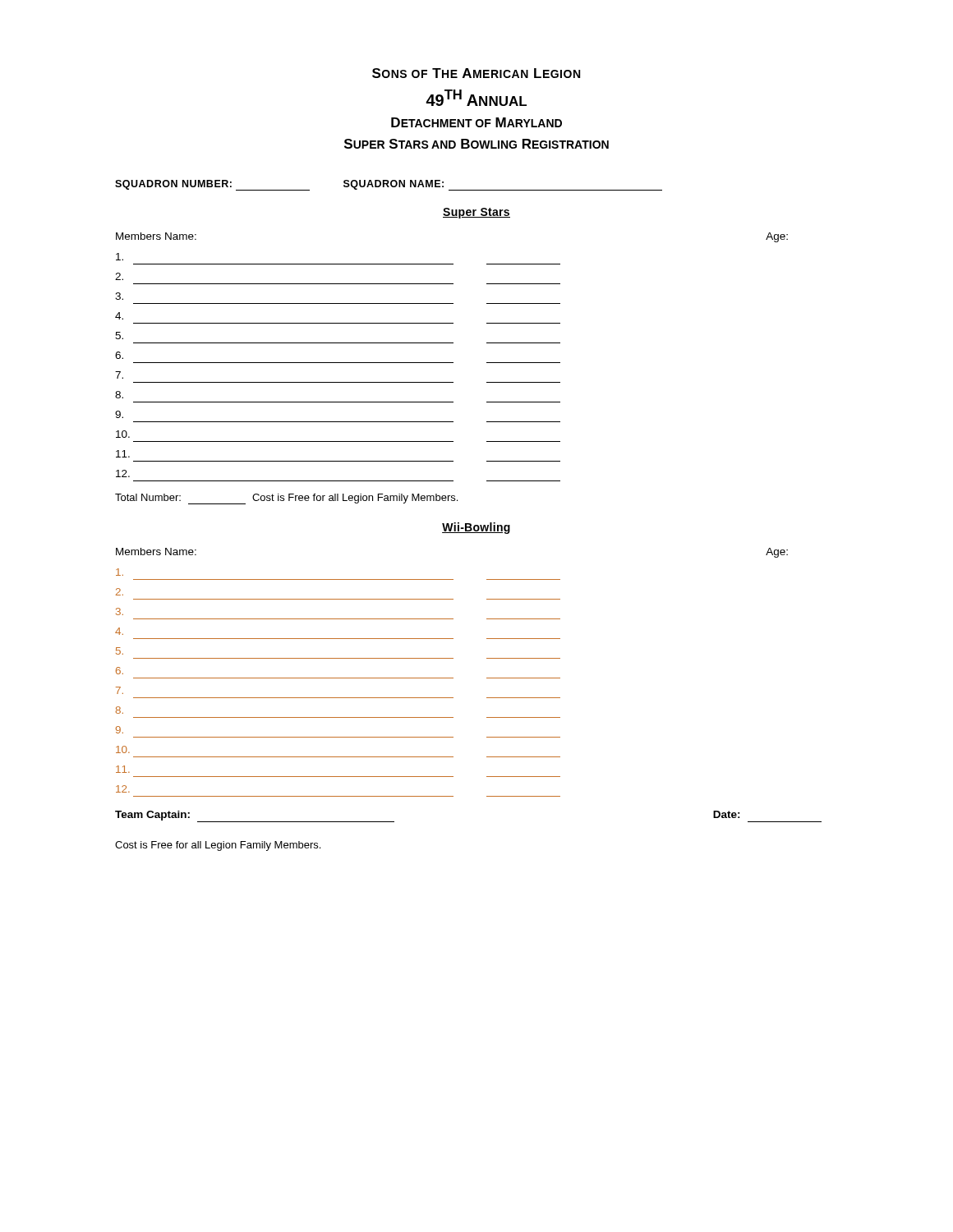
Task: Select the passage starting "49TH ANNUAL"
Action: [476, 98]
